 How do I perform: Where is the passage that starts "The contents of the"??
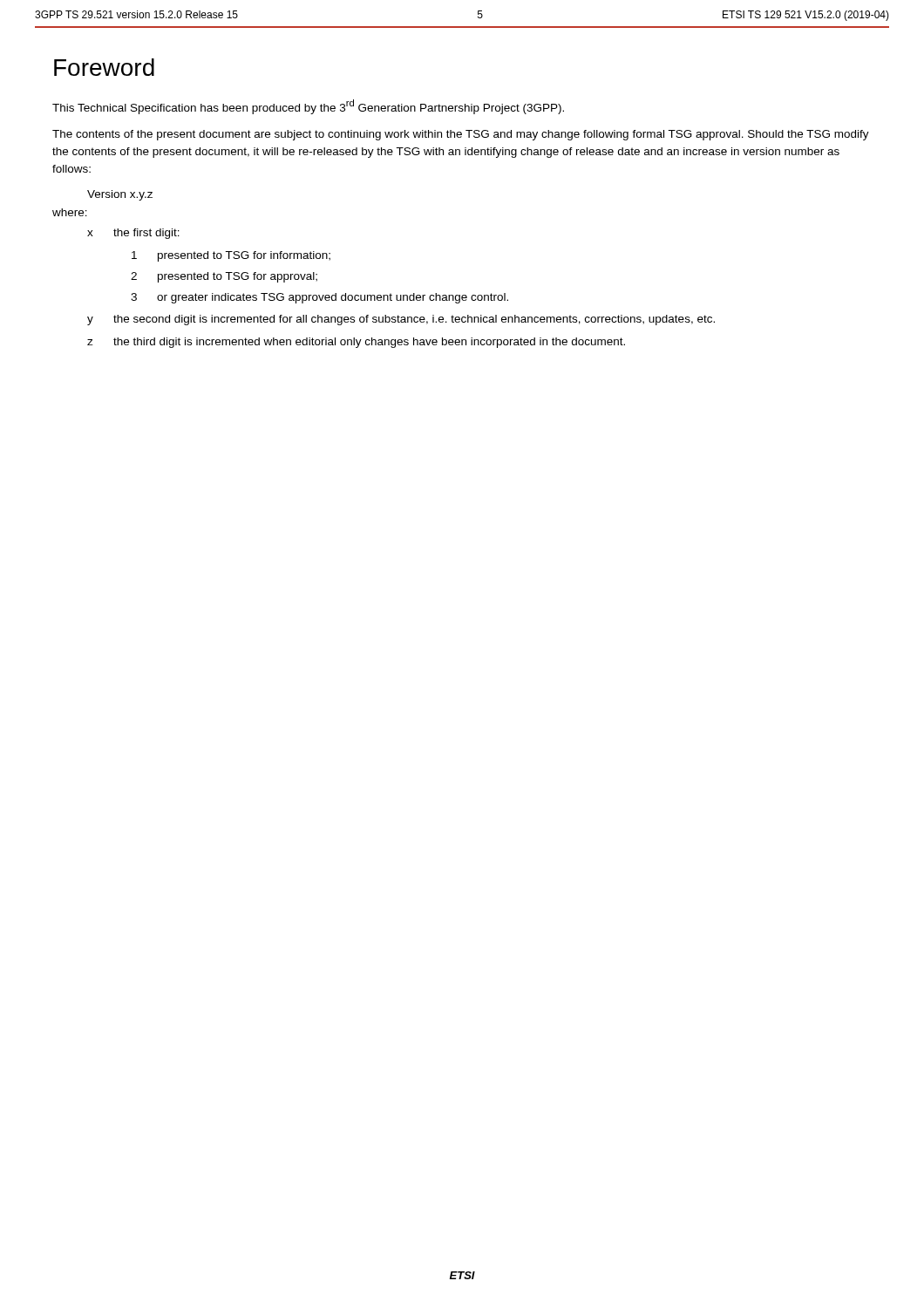pos(460,151)
